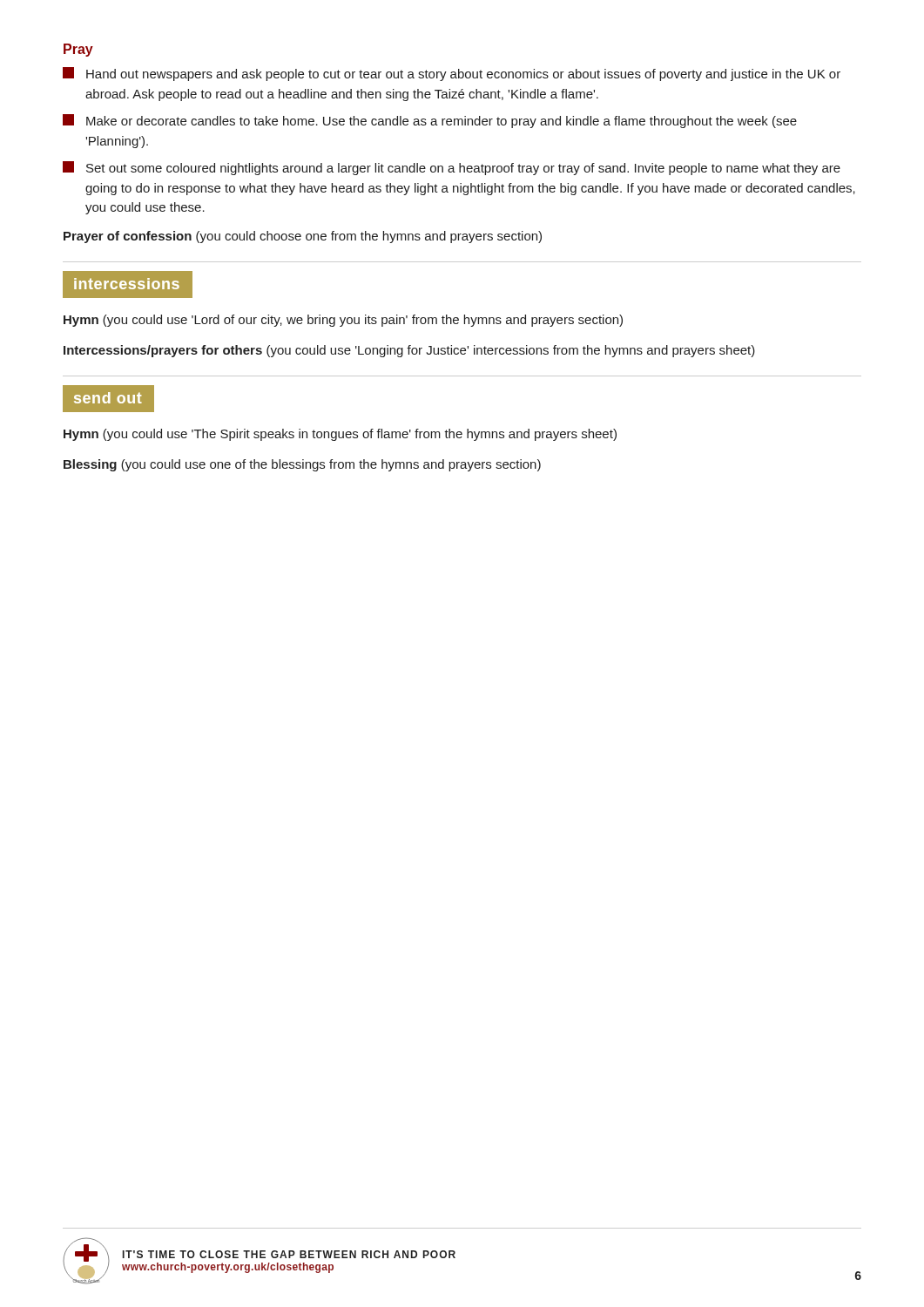
Task: Where is the passage that starts "Set out some coloured"?
Action: coord(462,188)
